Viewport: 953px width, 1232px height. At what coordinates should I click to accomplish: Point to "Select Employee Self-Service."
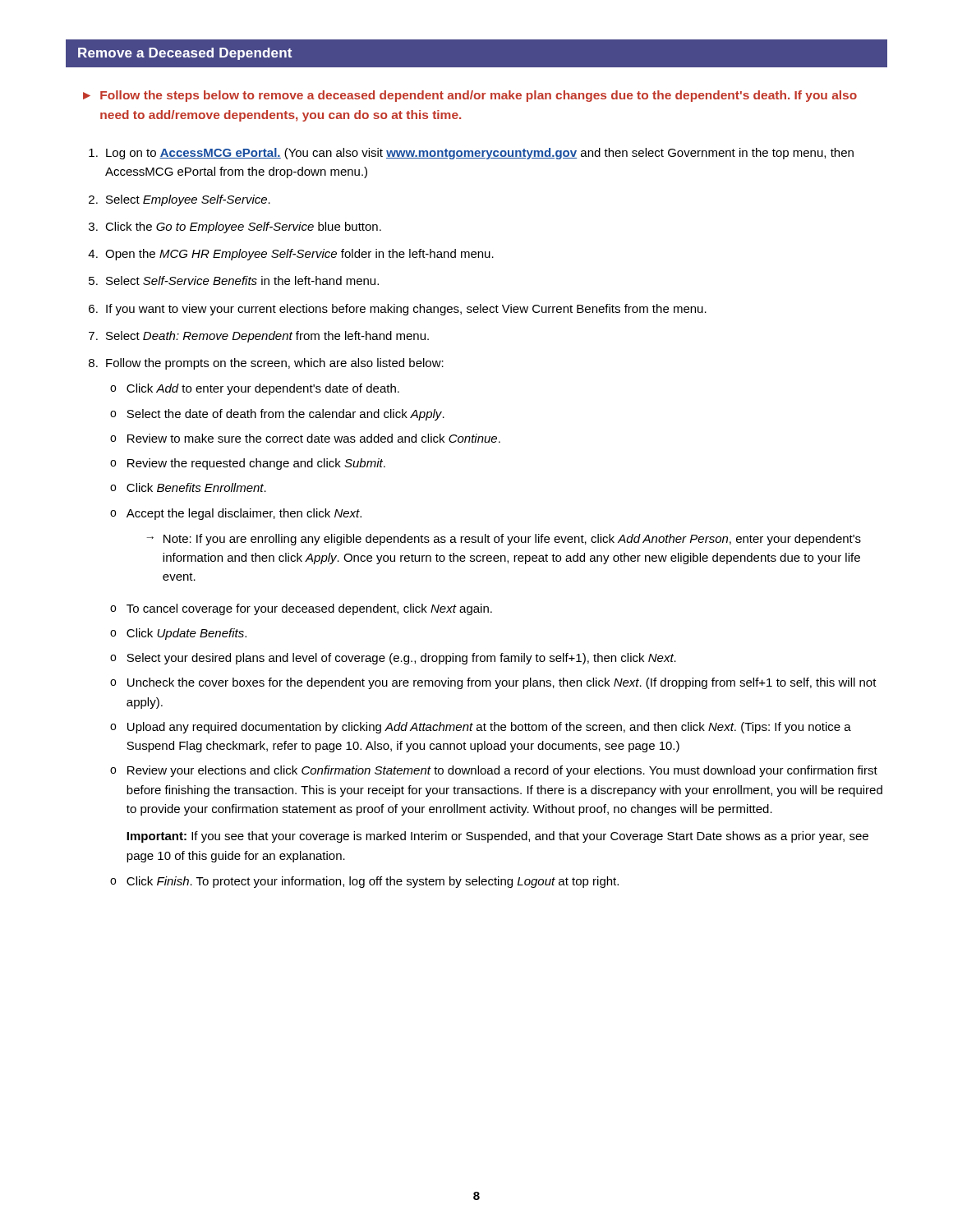pyautogui.click(x=188, y=199)
